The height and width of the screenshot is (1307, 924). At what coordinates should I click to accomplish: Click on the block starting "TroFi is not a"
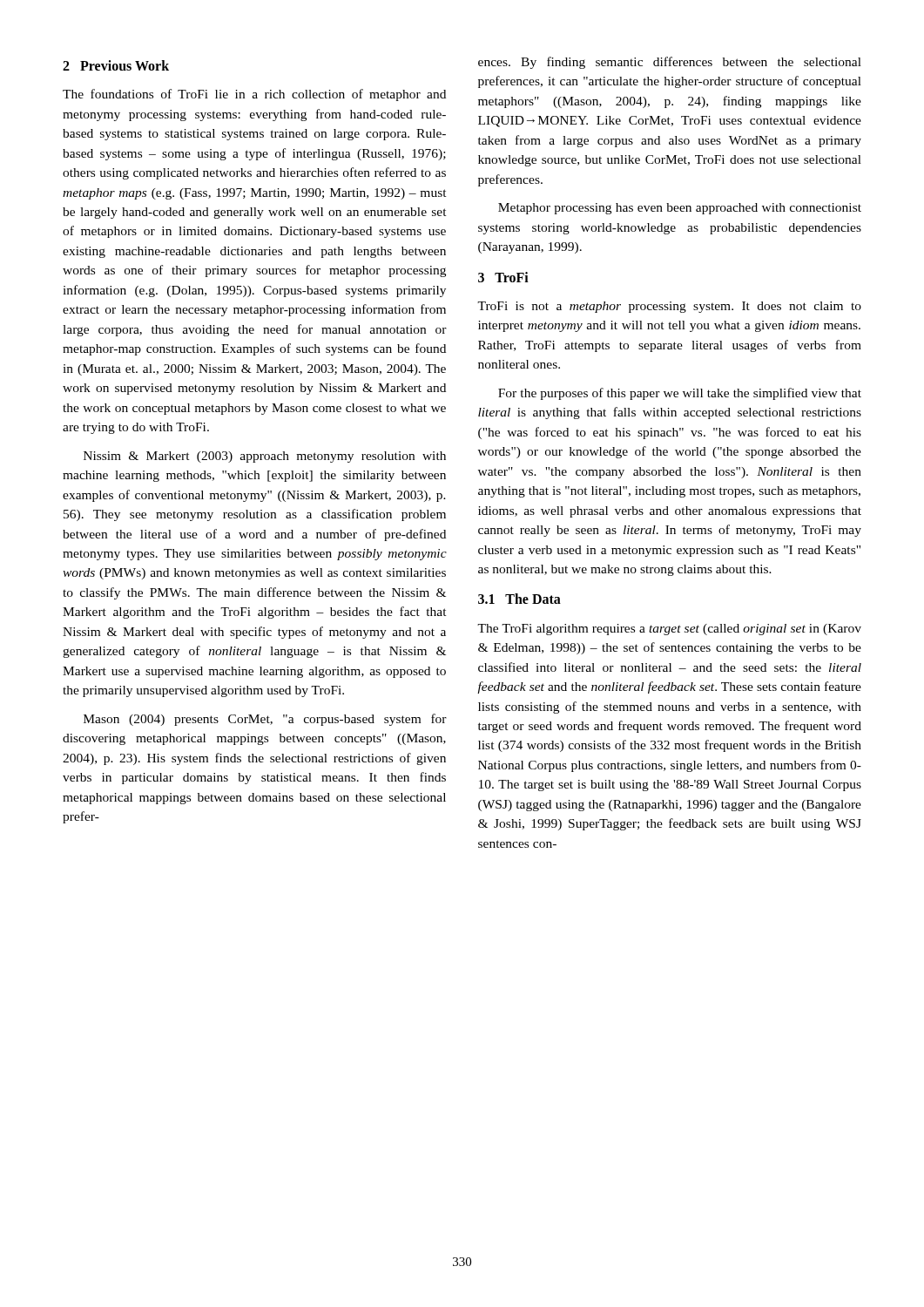tap(669, 438)
